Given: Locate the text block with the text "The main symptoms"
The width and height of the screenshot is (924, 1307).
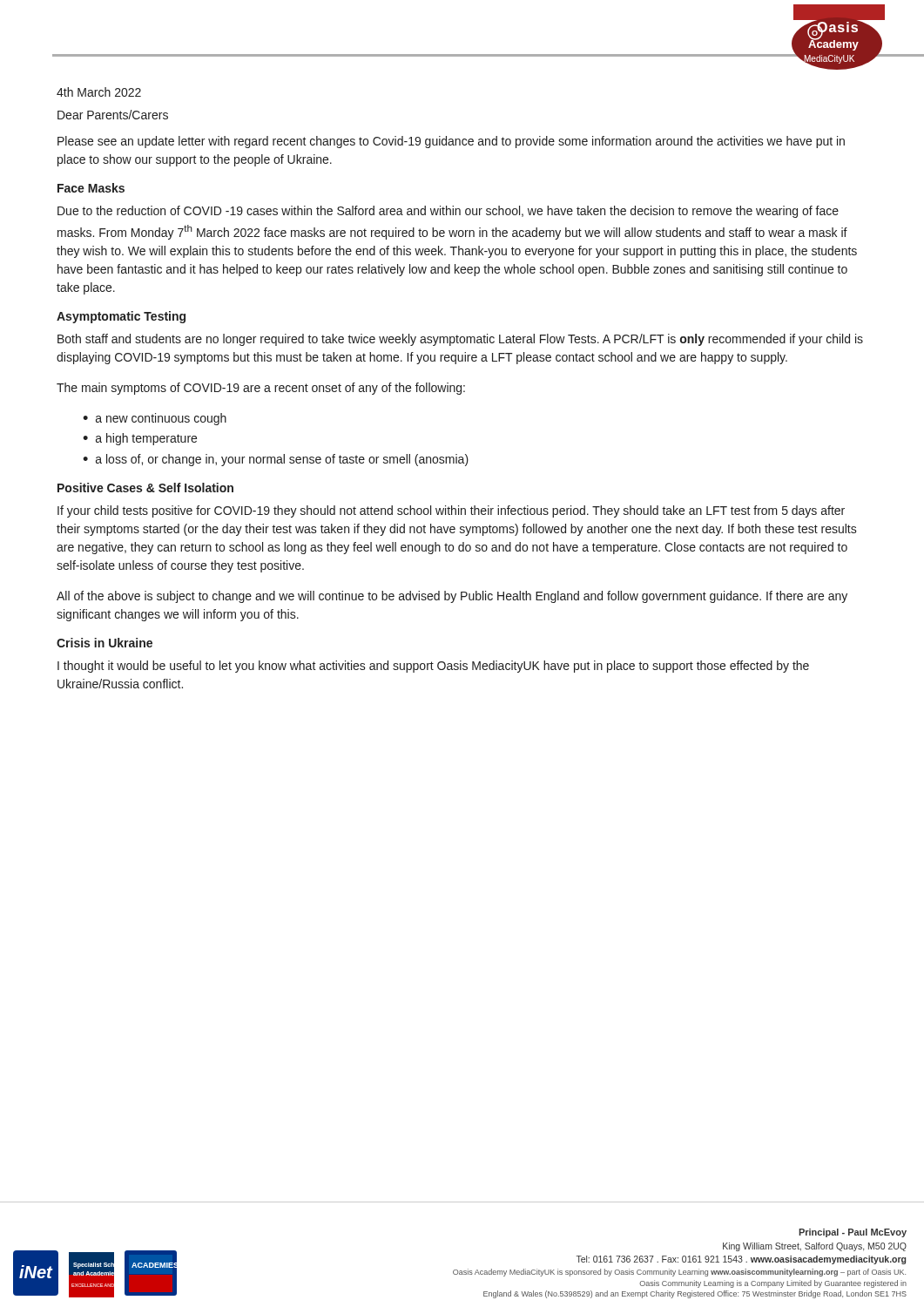Looking at the screenshot, I should pyautogui.click(x=261, y=387).
